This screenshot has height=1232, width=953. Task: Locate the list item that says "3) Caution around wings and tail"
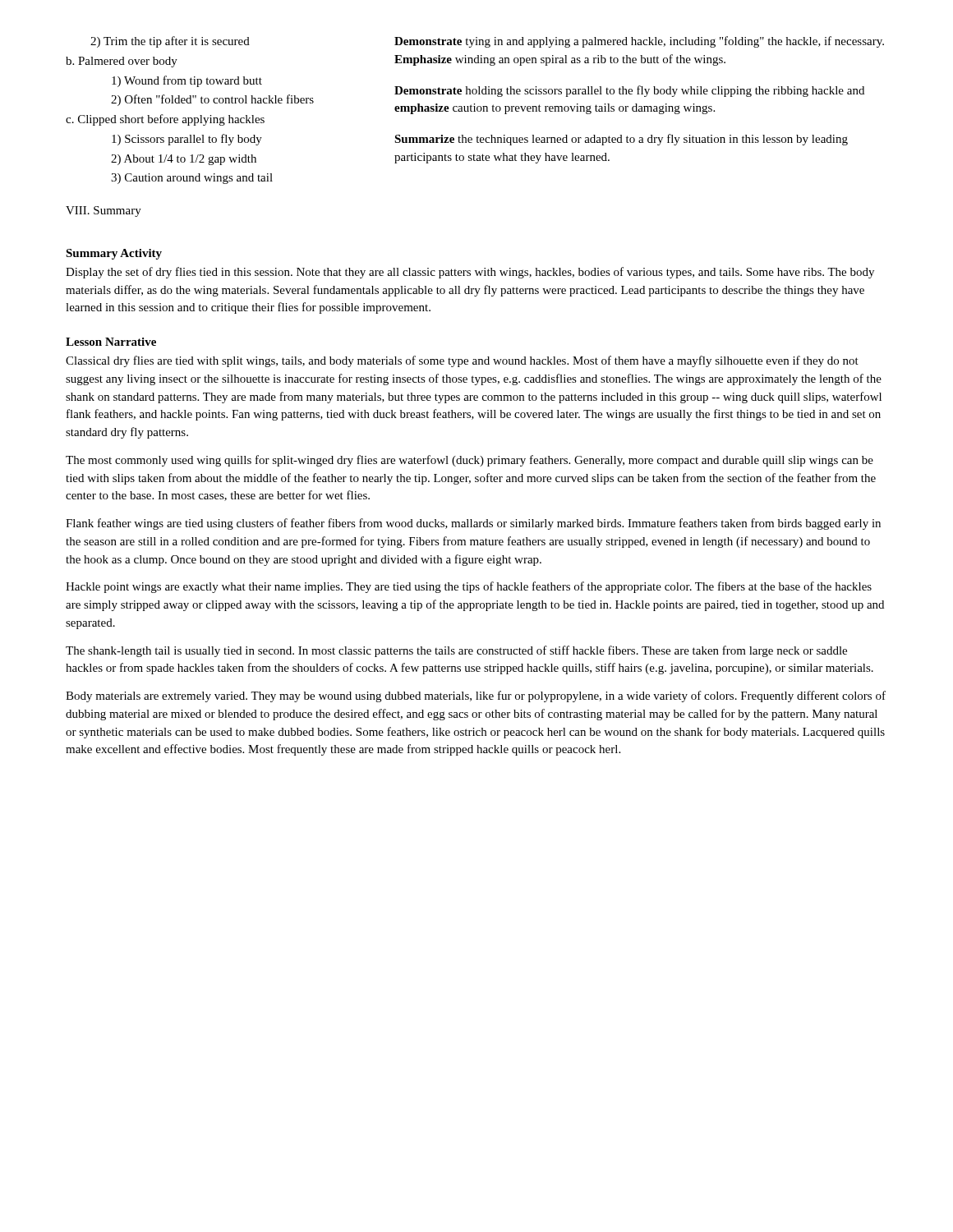coord(192,178)
